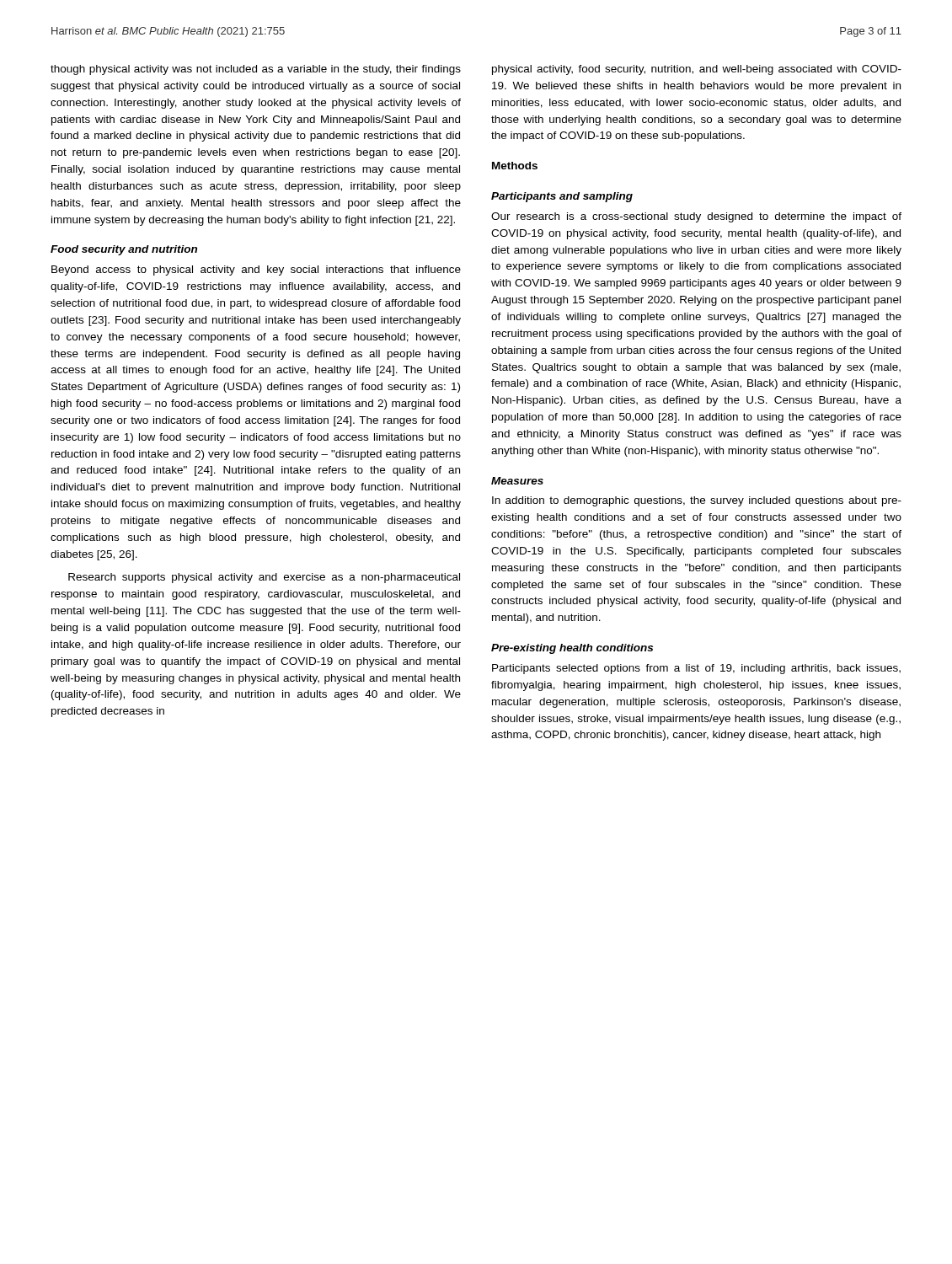952x1264 pixels.
Task: Click on the section header that reads "Food security and nutrition"
Action: (x=124, y=249)
